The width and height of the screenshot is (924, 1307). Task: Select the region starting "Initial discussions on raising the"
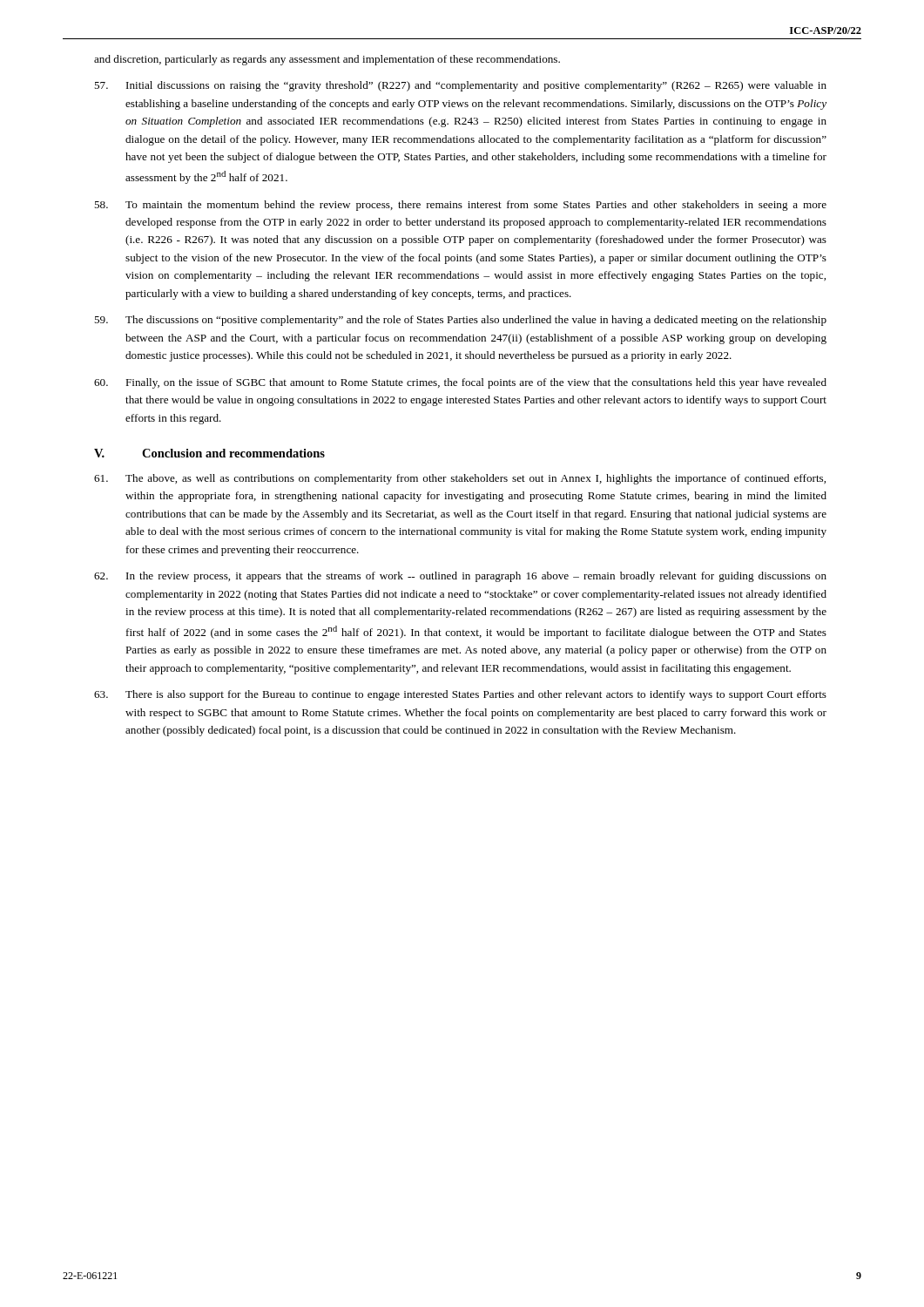pos(460,132)
